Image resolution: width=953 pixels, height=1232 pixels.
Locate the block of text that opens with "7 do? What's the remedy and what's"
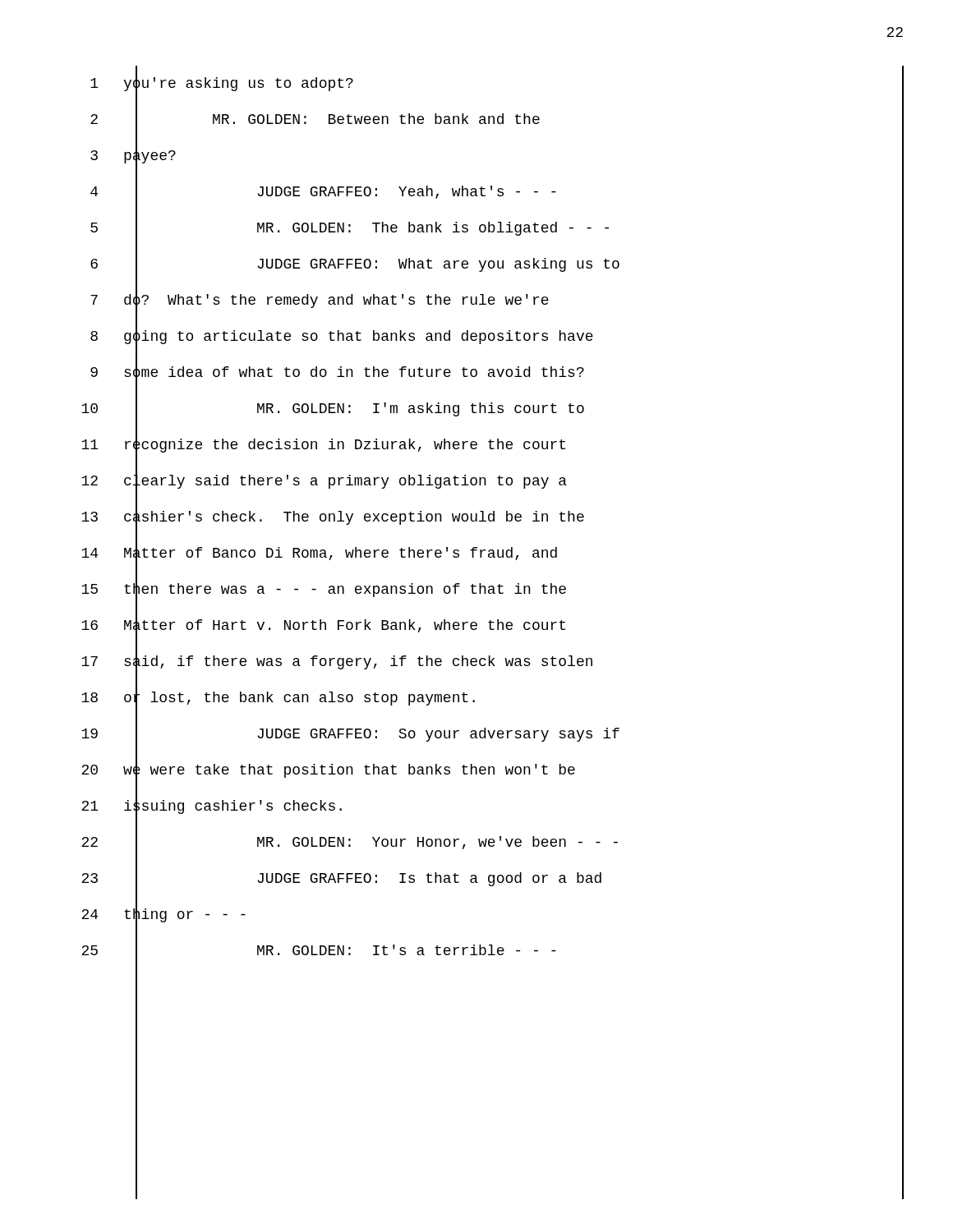(x=476, y=301)
